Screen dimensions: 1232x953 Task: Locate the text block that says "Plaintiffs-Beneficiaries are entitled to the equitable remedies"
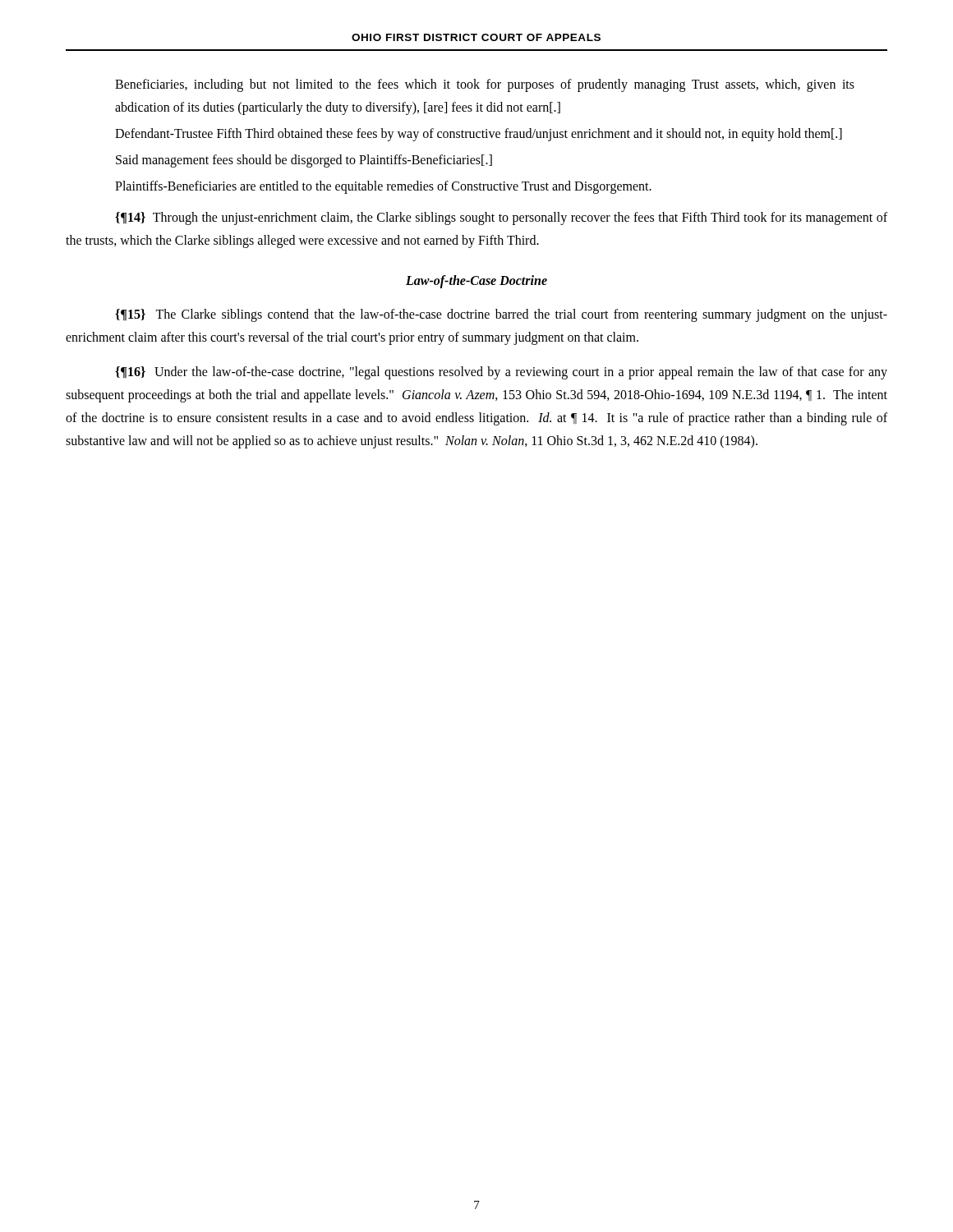(485, 186)
